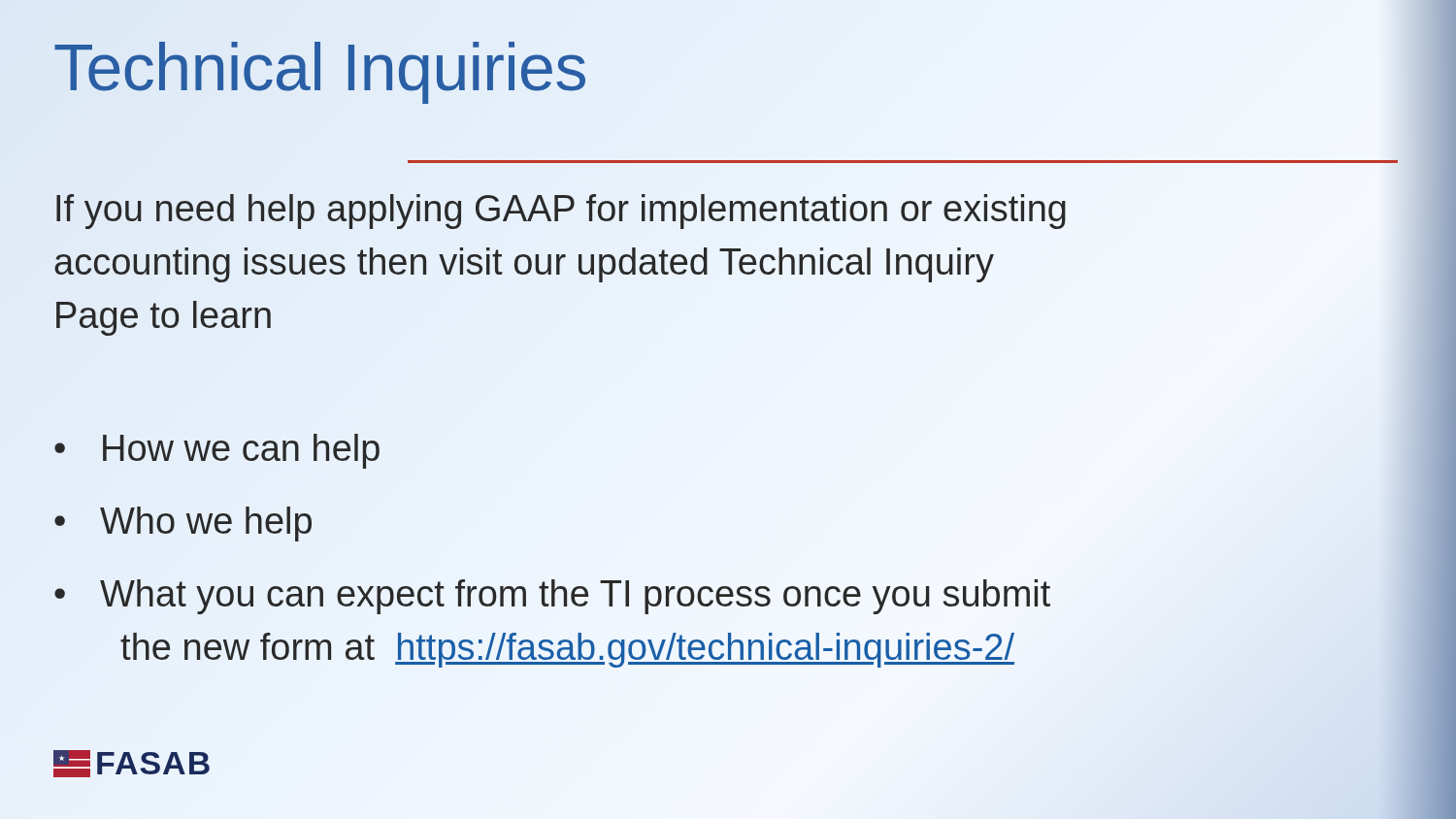Viewport: 1456px width, 819px height.
Task: Select the block starting "• What you"
Action: tap(723, 621)
